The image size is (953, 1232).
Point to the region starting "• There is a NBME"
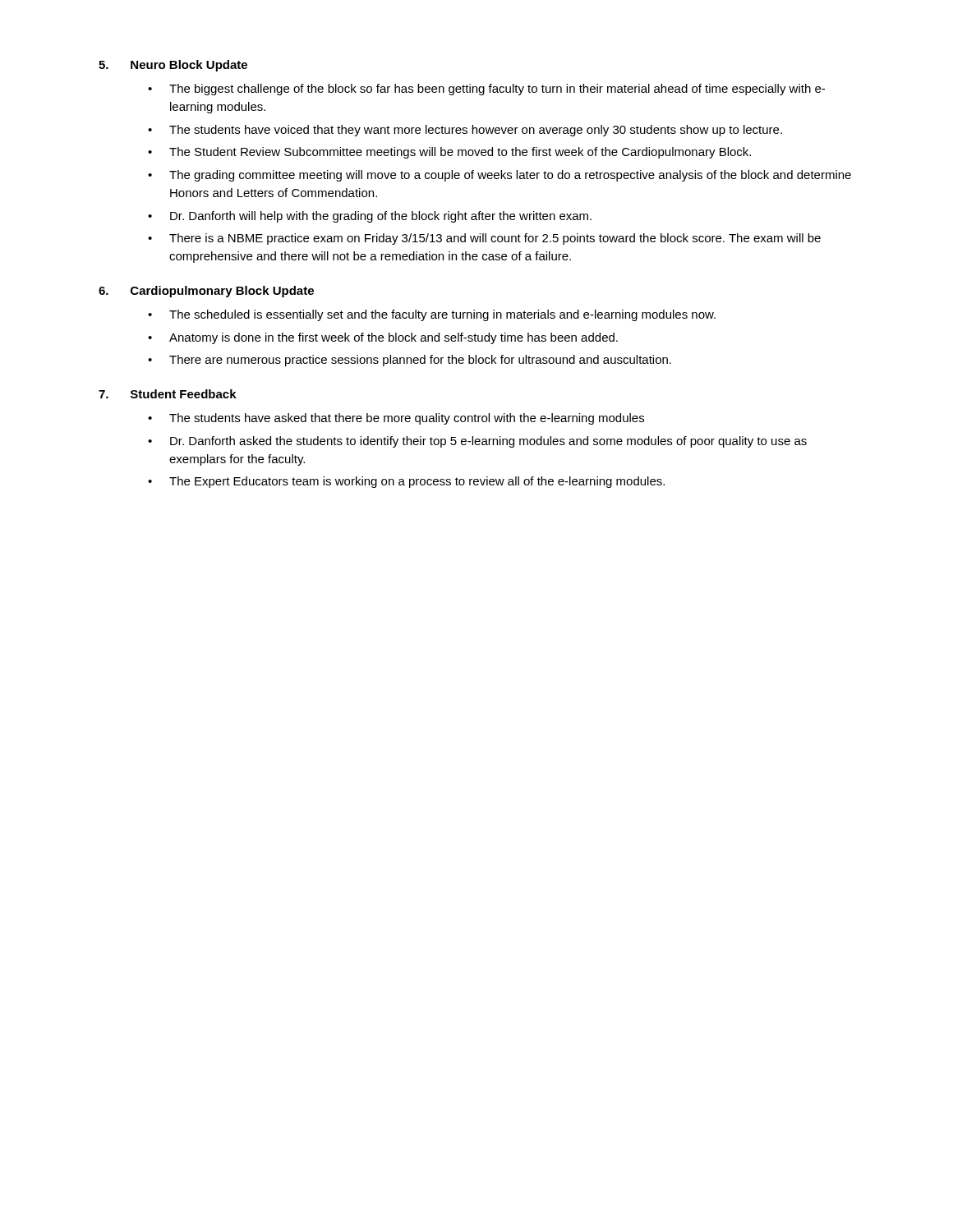[501, 247]
